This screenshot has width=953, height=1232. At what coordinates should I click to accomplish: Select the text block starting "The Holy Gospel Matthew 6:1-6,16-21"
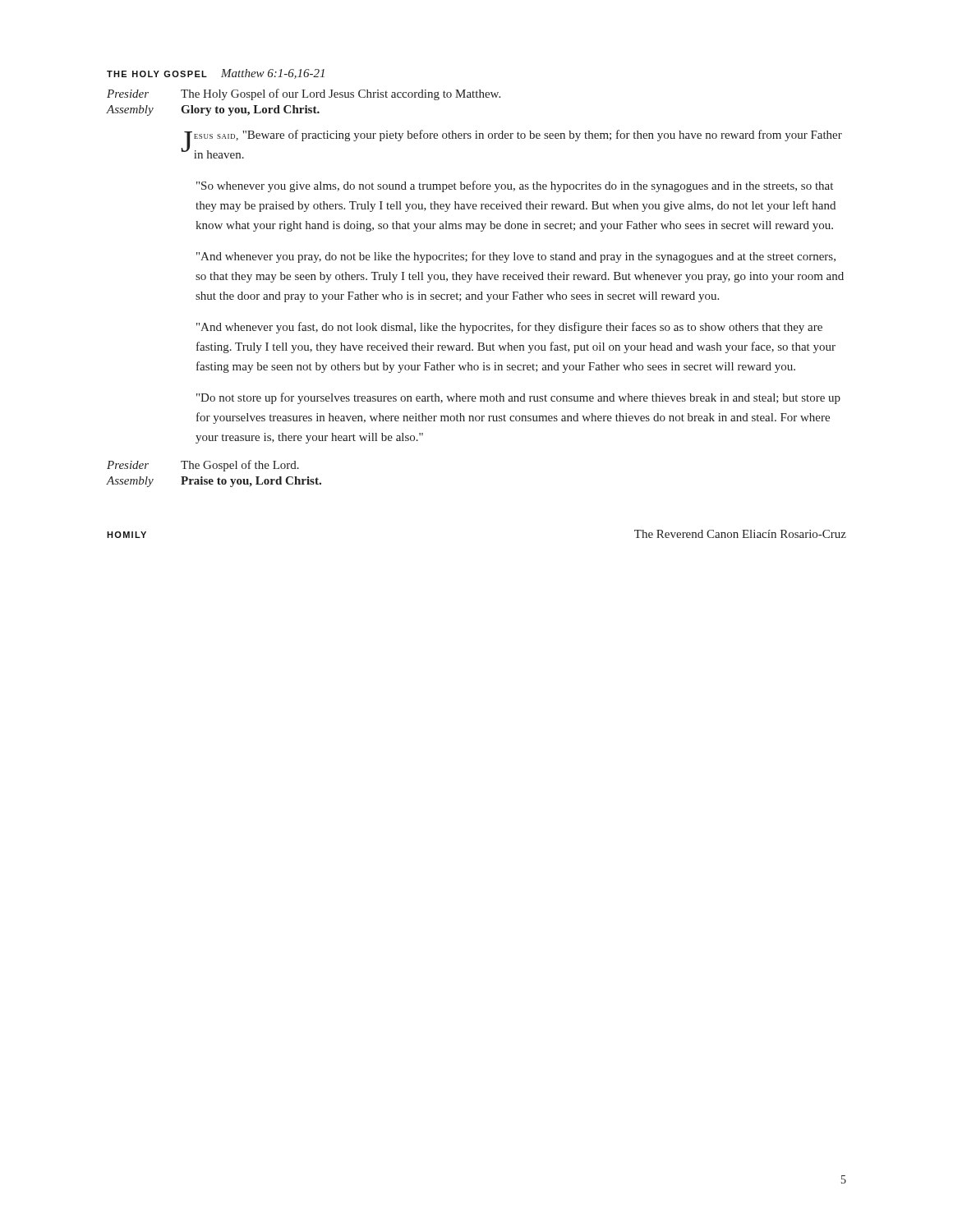click(x=216, y=73)
